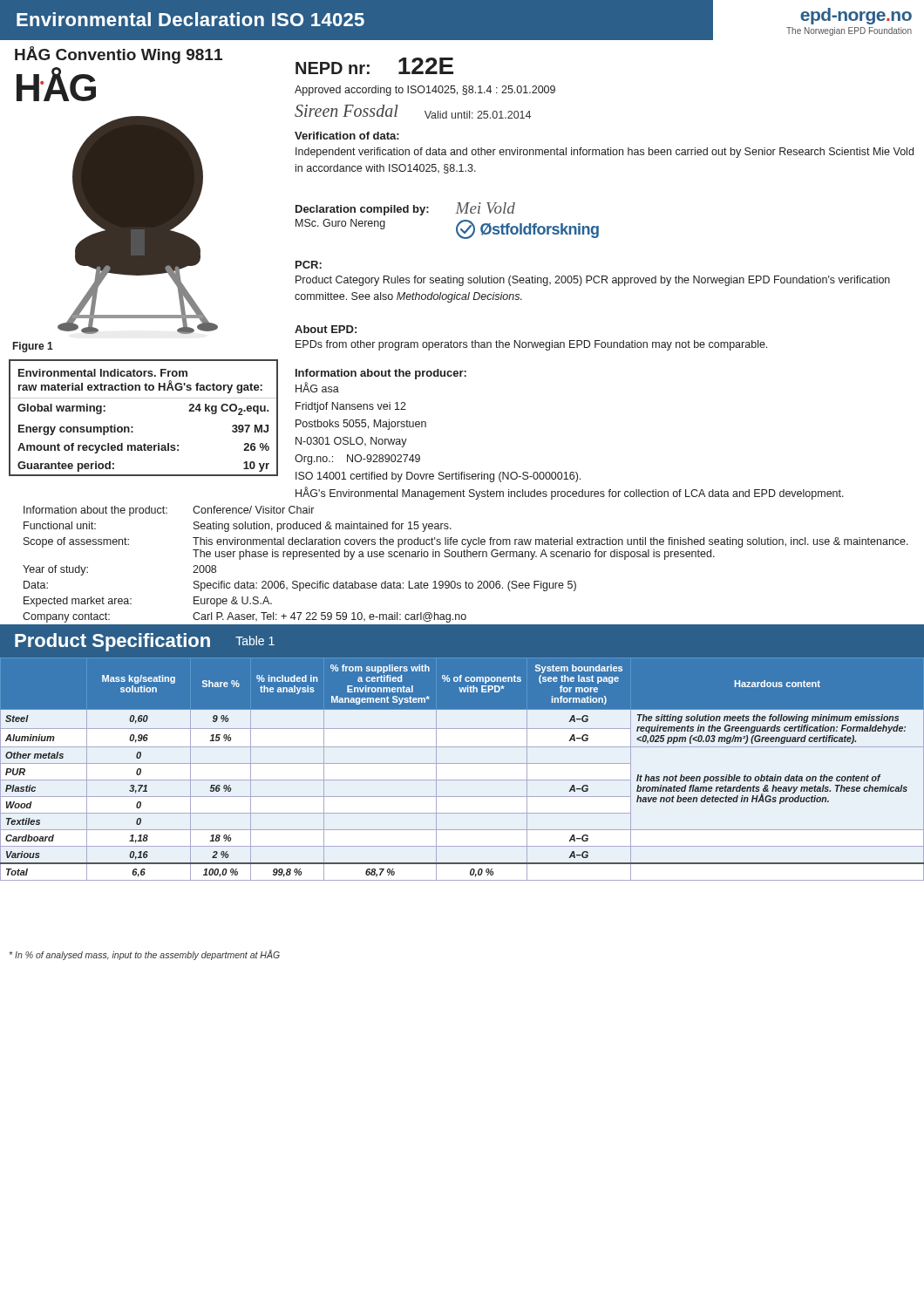The image size is (924, 1308).
Task: Where does it say "Declaration compiled by:"?
Action: 362,209
